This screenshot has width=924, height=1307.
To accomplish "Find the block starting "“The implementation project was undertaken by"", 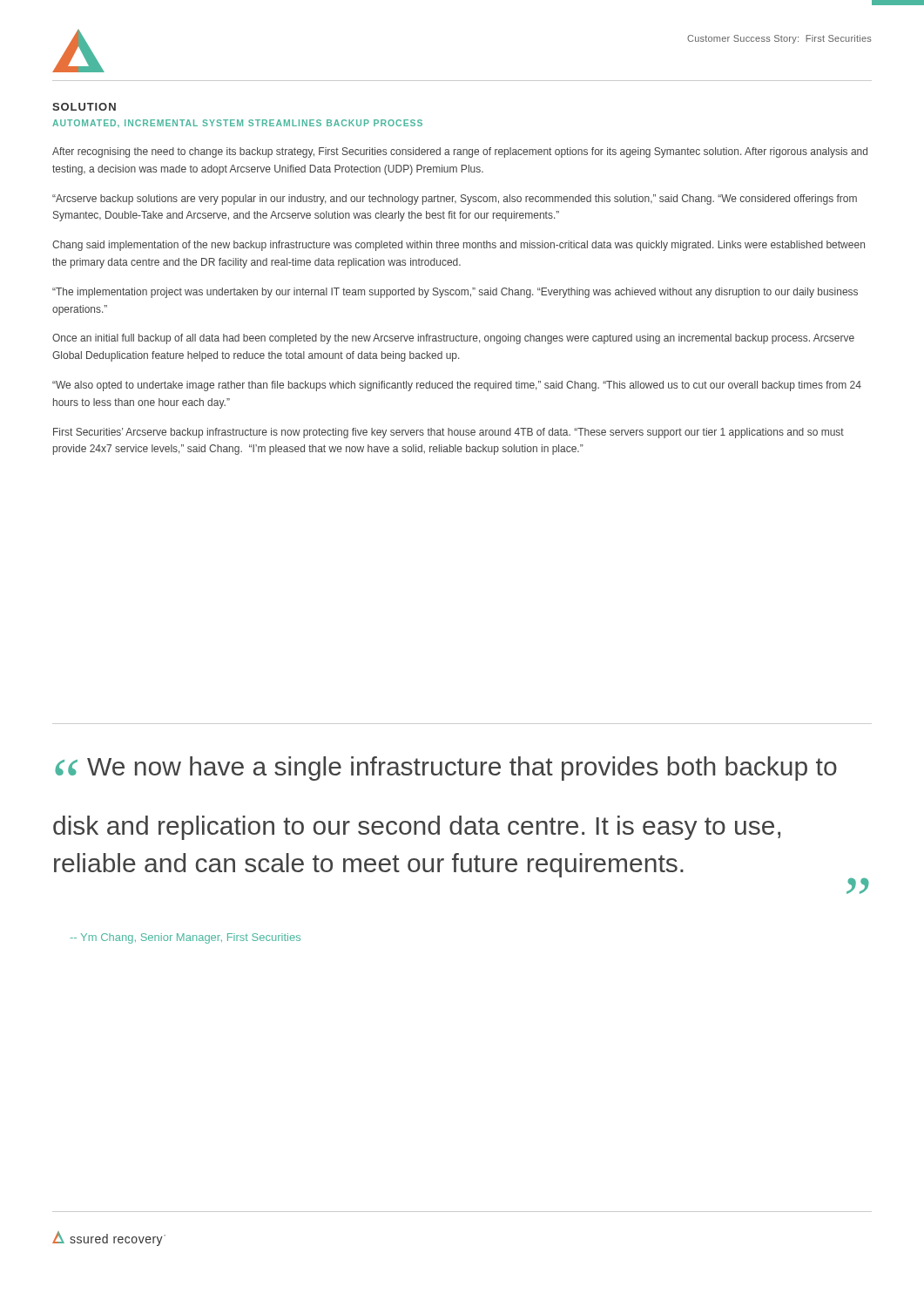I will coord(455,300).
